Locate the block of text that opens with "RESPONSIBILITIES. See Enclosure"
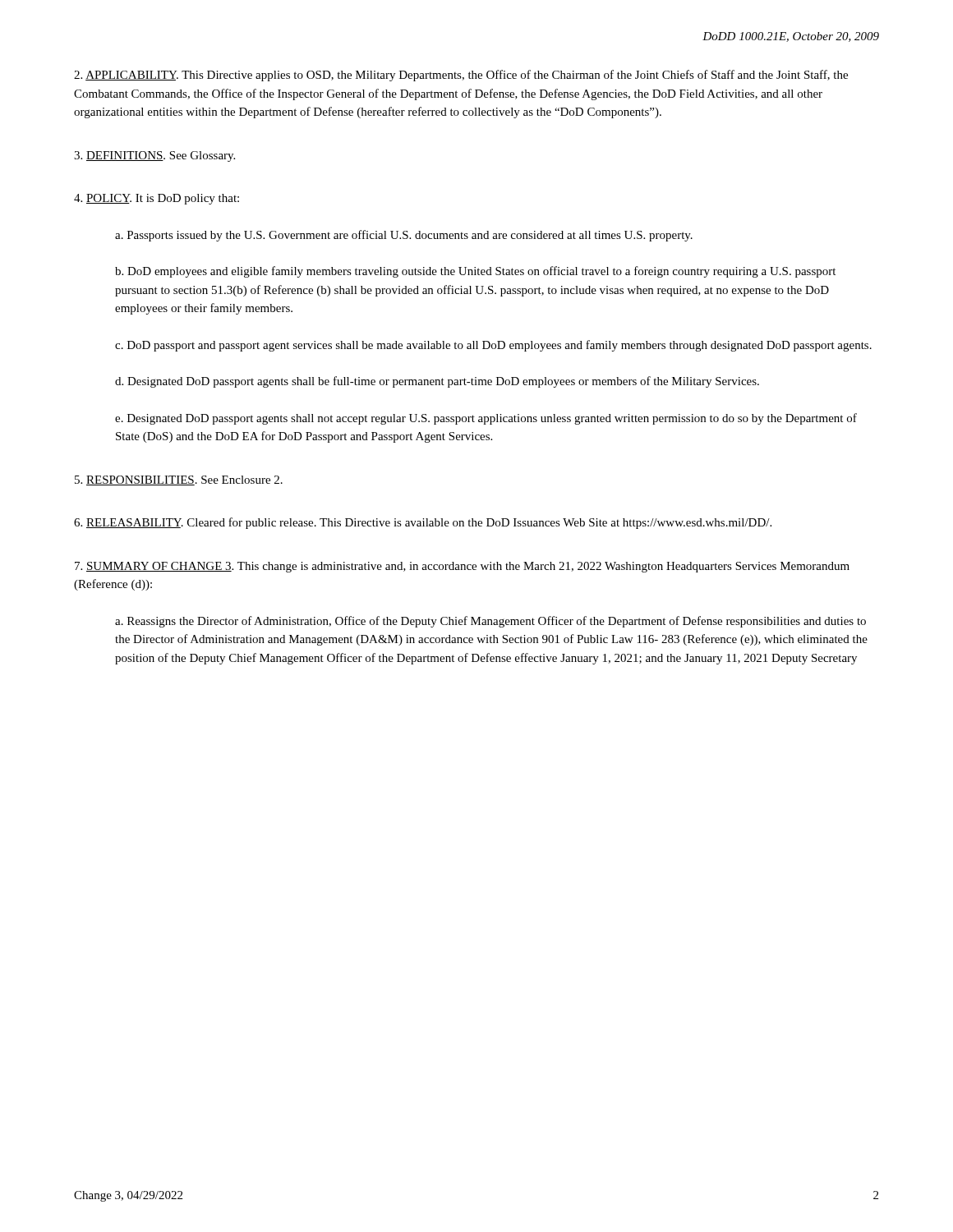953x1232 pixels. [x=179, y=480]
